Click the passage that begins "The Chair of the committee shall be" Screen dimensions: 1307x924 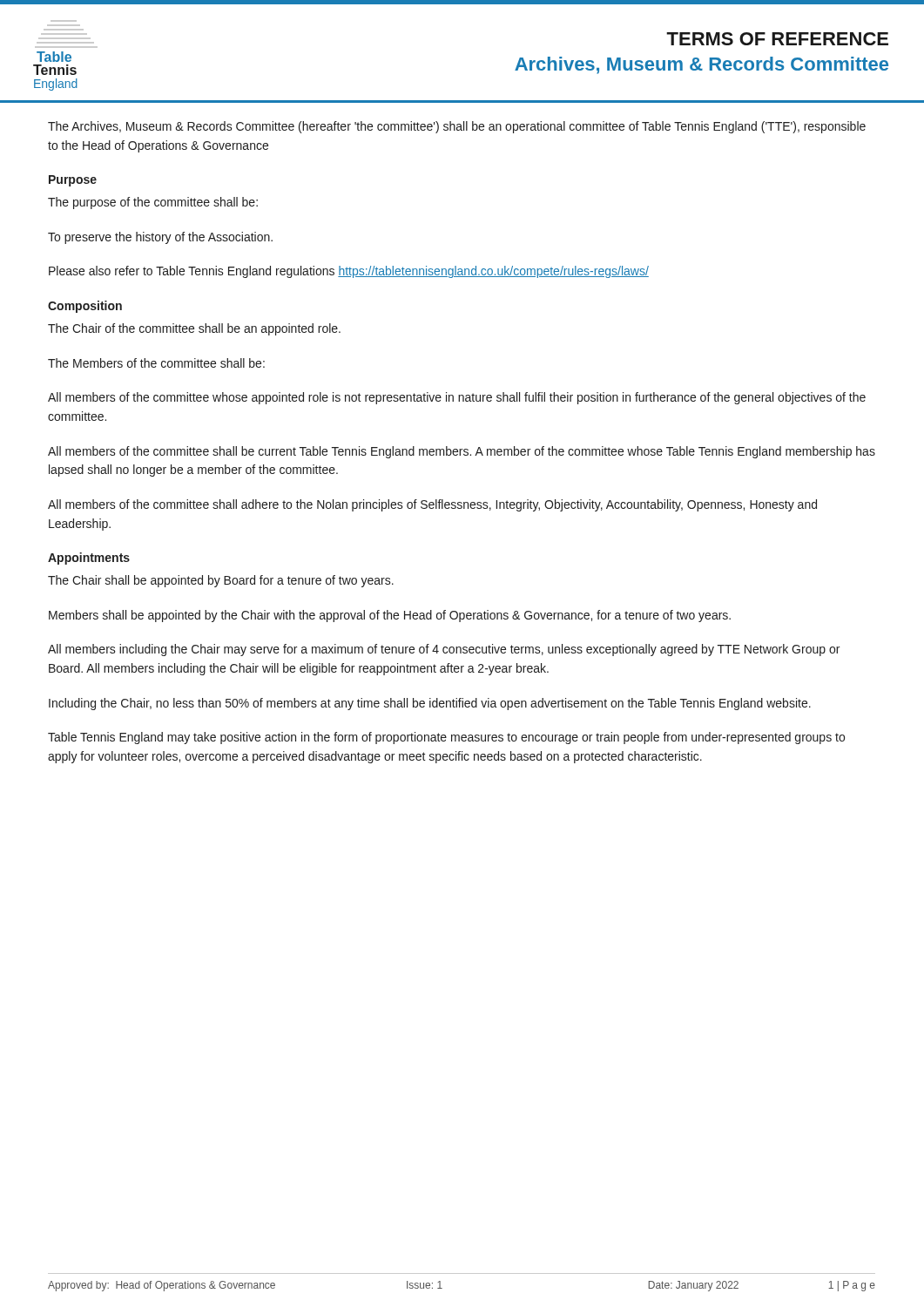point(194,329)
